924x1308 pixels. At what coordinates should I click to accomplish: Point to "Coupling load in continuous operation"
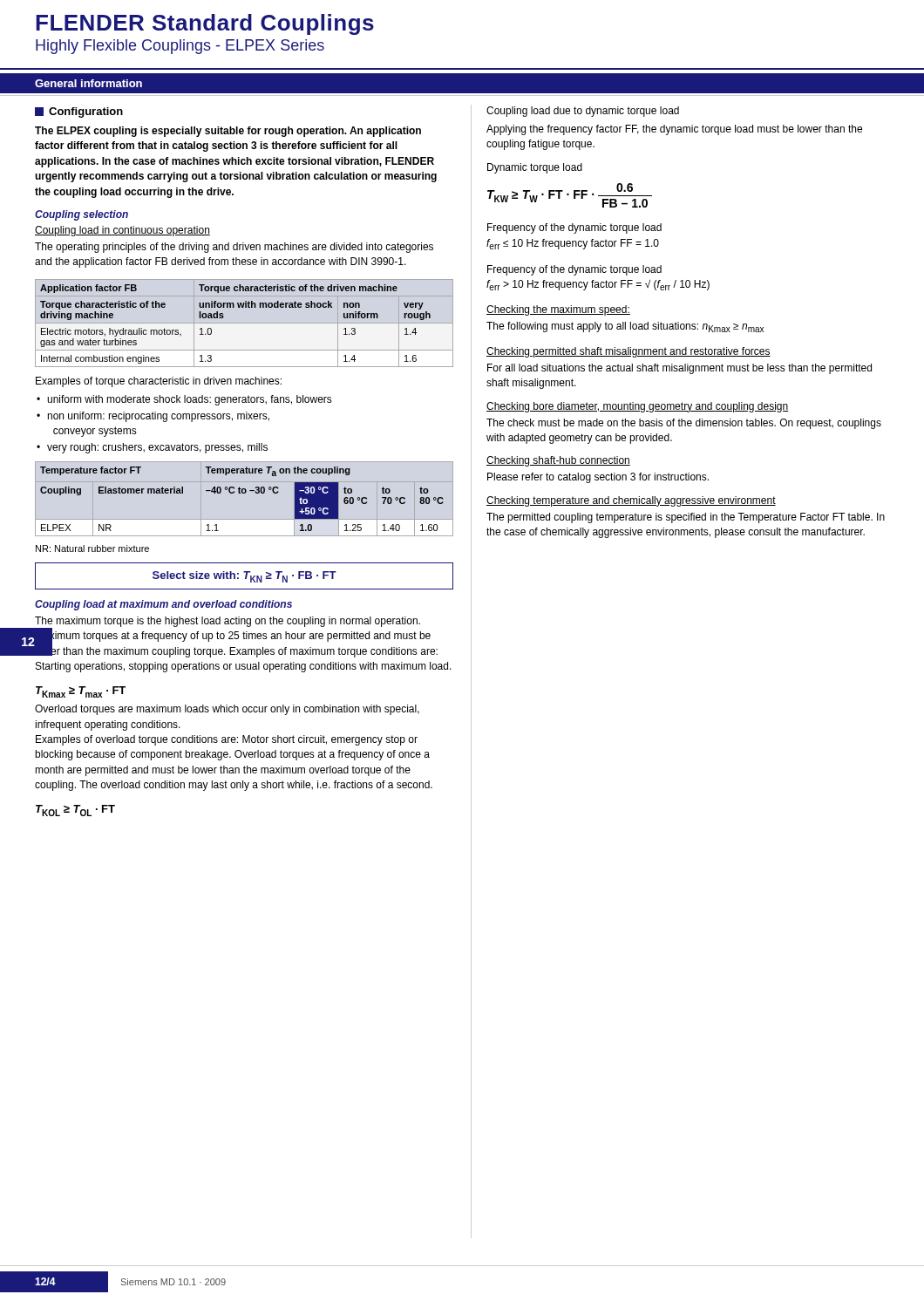122,230
